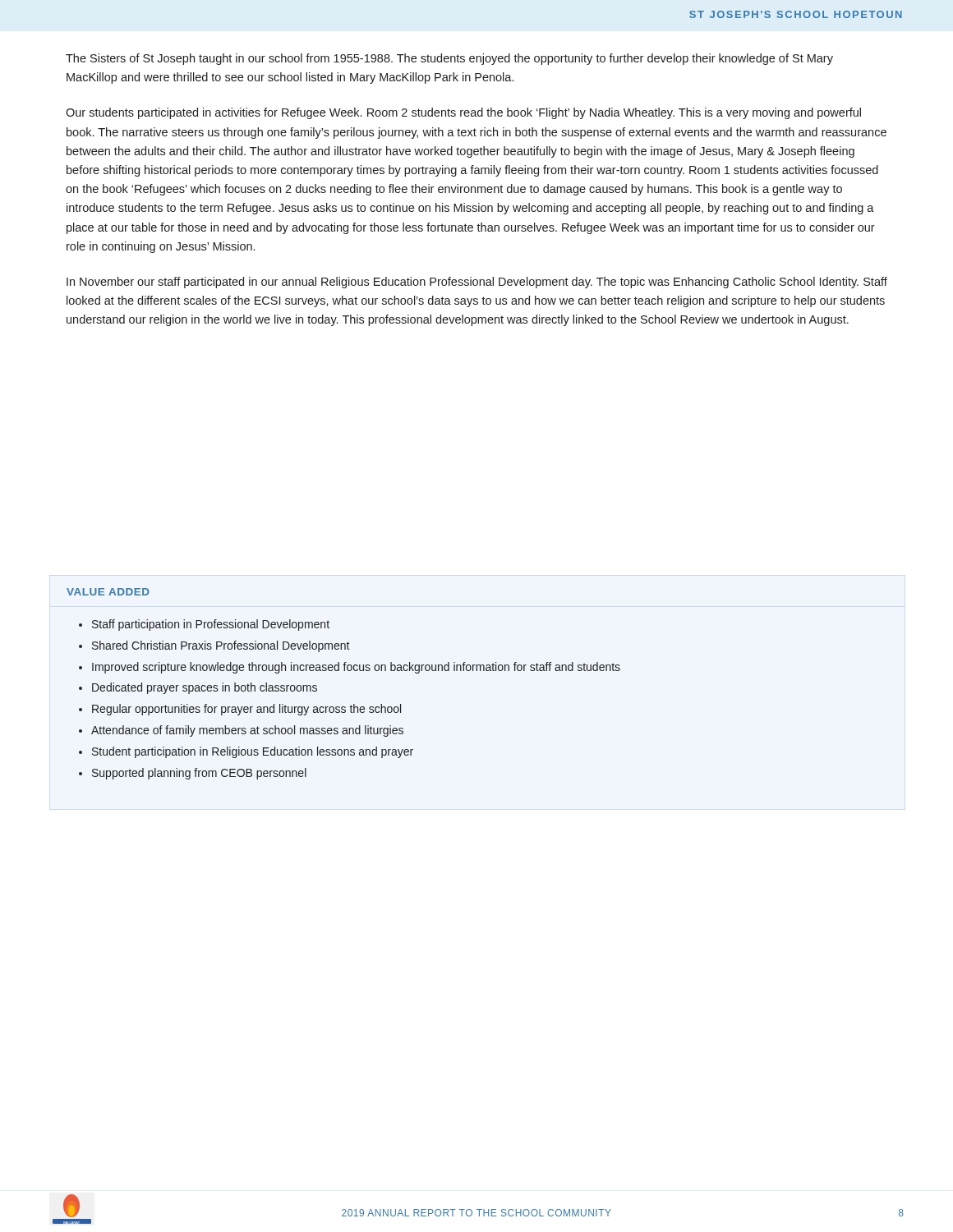Select the passage starting "In November our"

pos(476,301)
